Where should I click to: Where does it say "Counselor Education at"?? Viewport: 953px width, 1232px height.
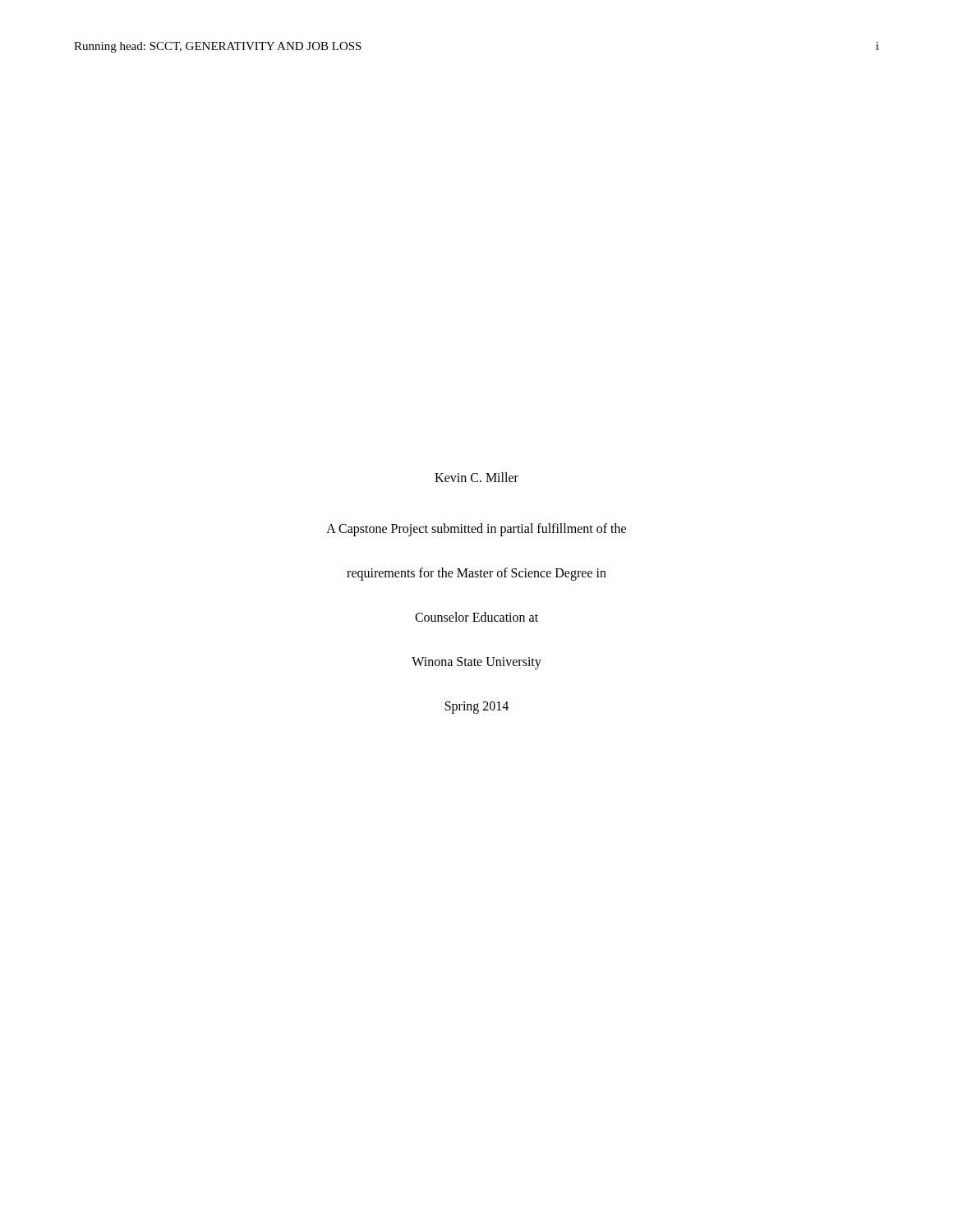pos(476,617)
